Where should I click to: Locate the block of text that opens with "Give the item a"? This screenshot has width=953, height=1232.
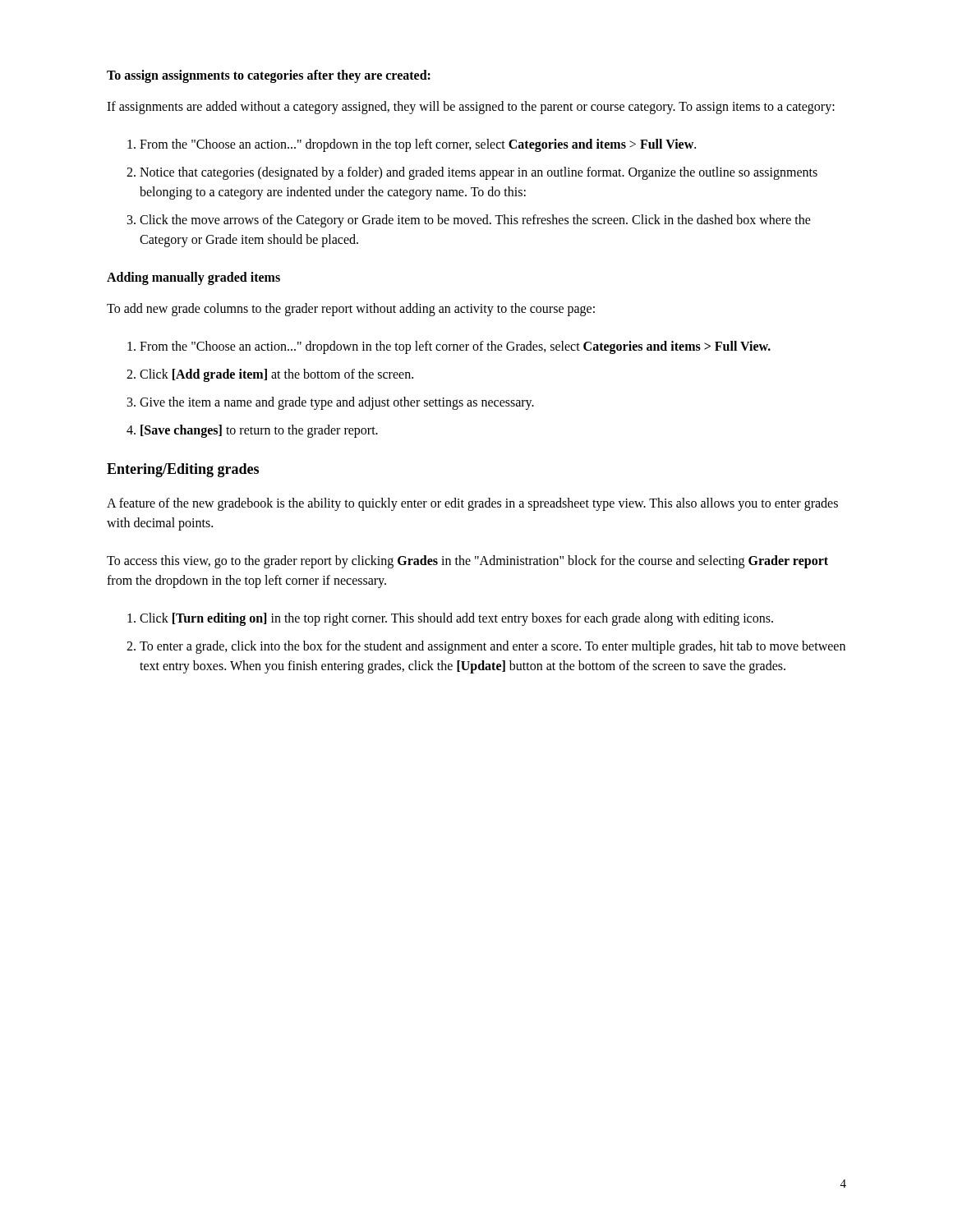337,402
